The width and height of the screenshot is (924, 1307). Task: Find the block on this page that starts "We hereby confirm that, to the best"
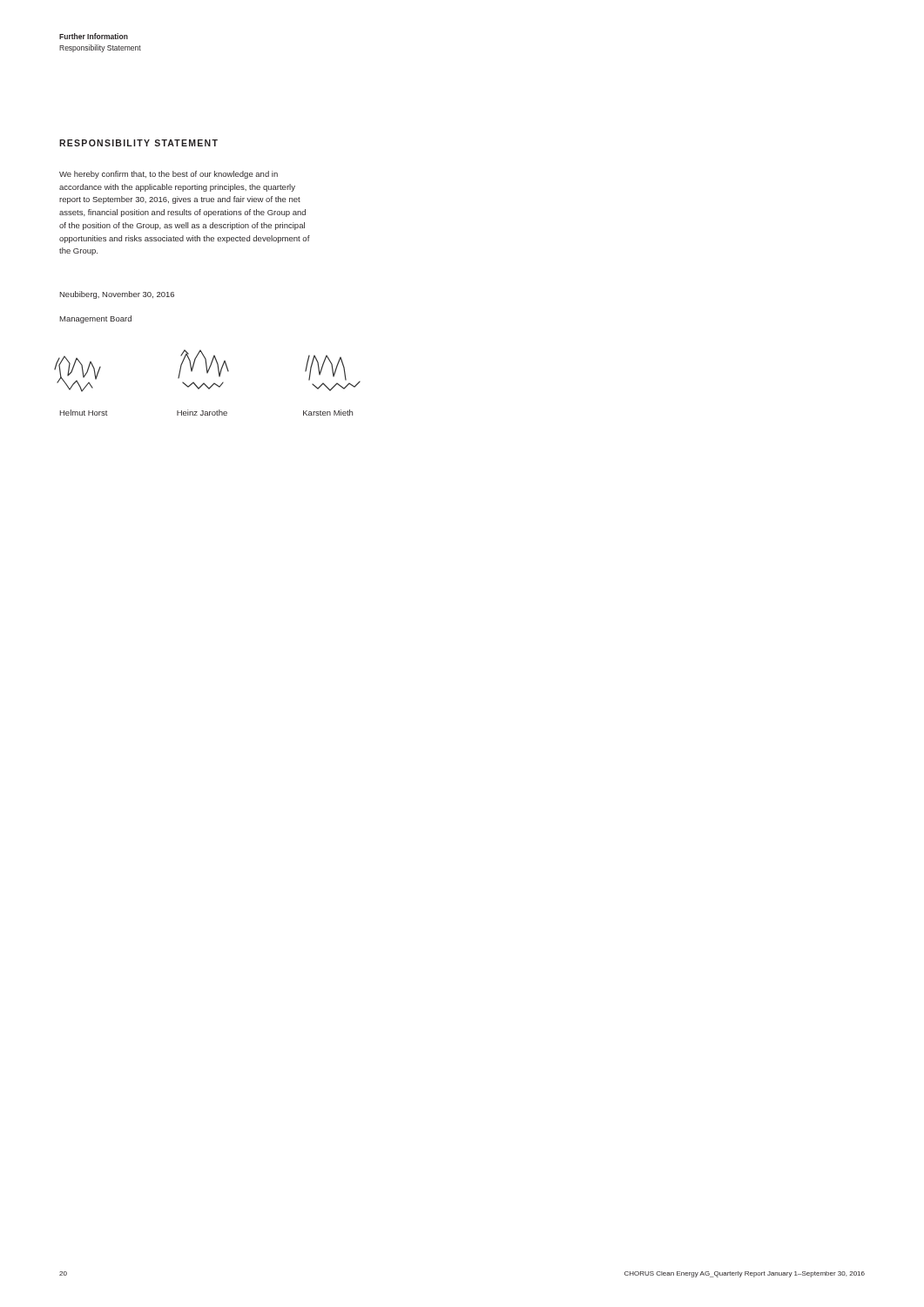coord(184,212)
